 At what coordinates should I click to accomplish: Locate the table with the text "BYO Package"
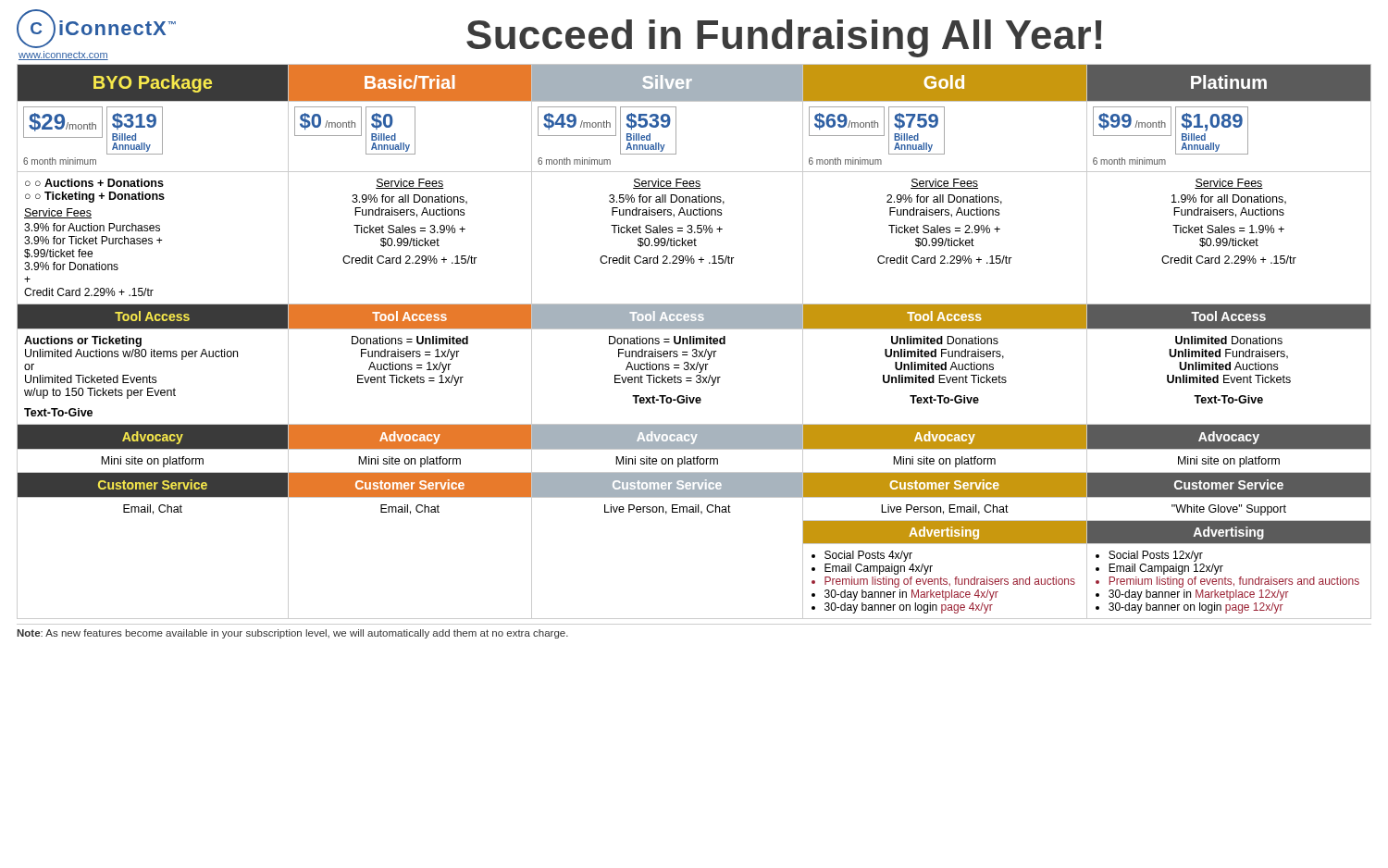(694, 341)
